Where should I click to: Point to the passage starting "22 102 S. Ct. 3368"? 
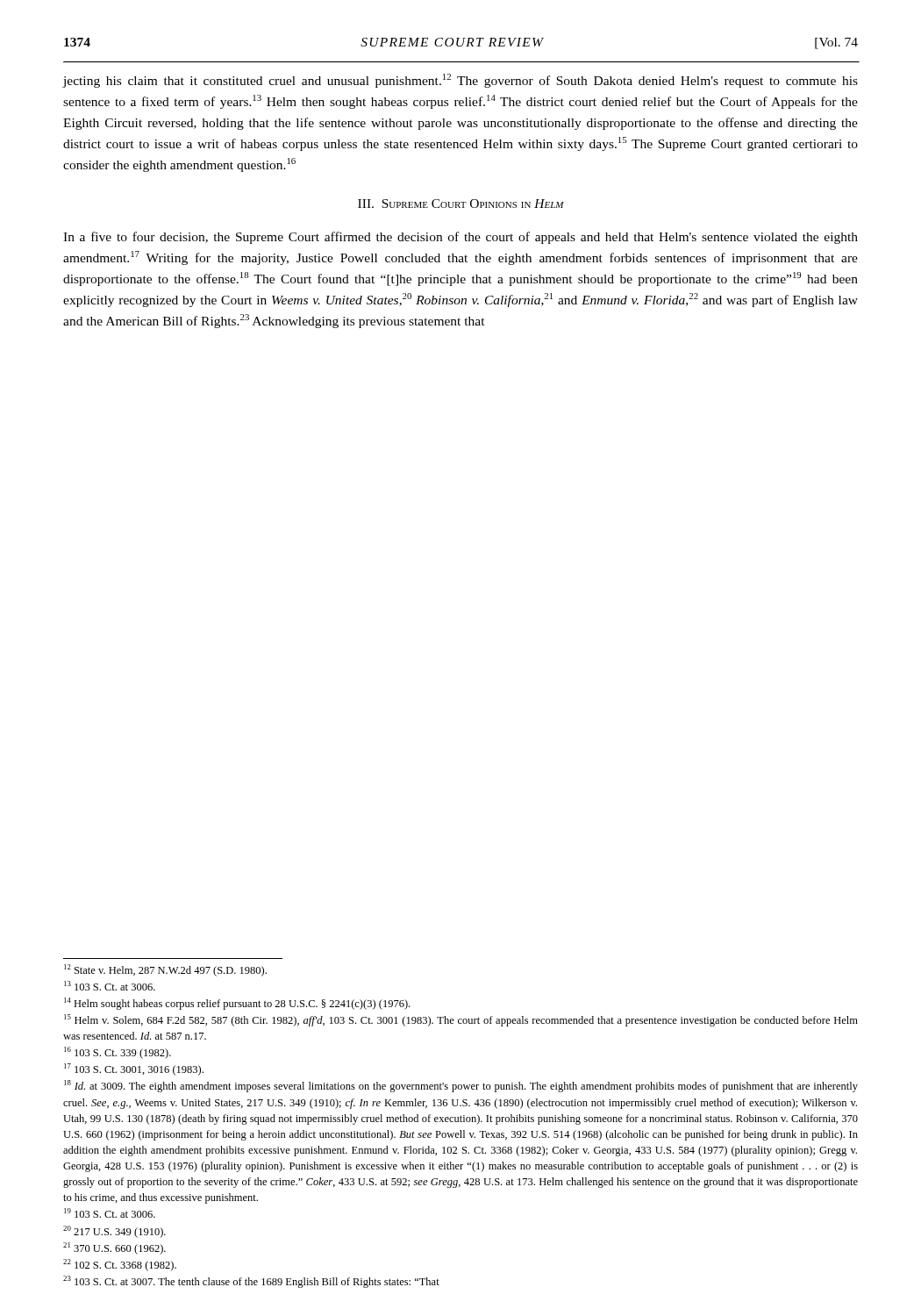coord(120,1264)
